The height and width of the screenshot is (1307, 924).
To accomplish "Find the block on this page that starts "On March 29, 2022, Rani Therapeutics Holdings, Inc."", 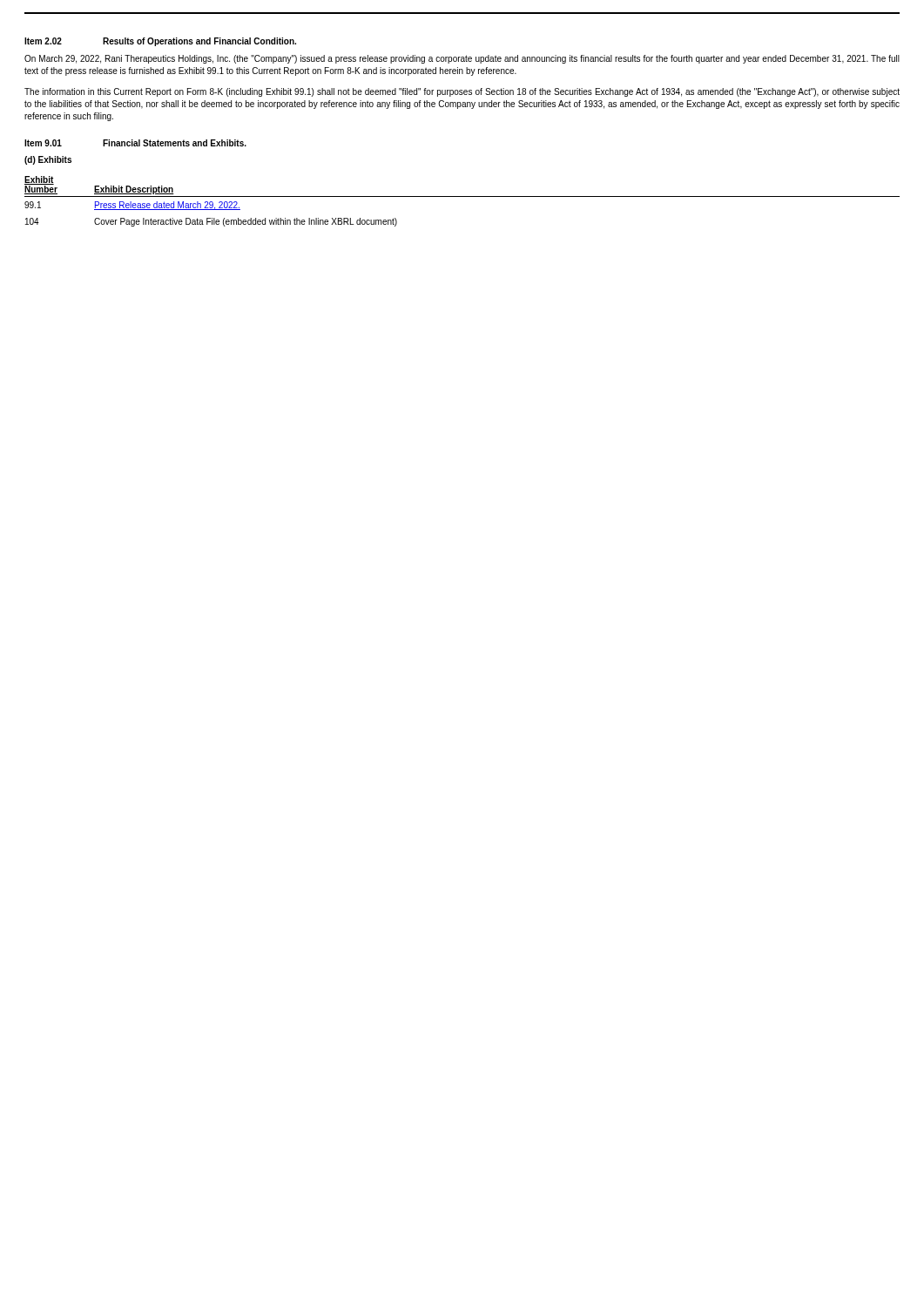I will pyautogui.click(x=462, y=65).
